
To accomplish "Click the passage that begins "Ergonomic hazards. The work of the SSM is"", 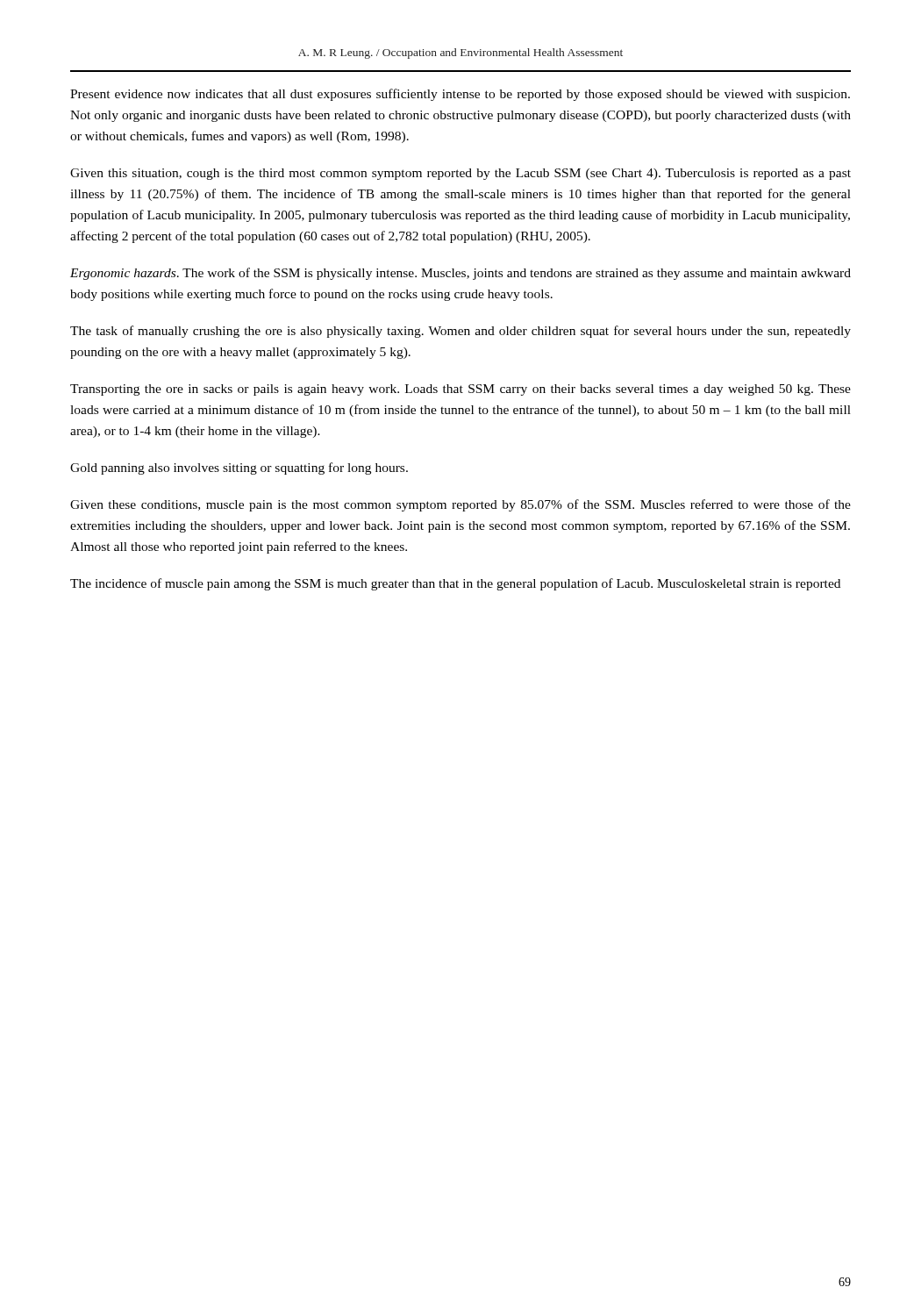I will 460,283.
